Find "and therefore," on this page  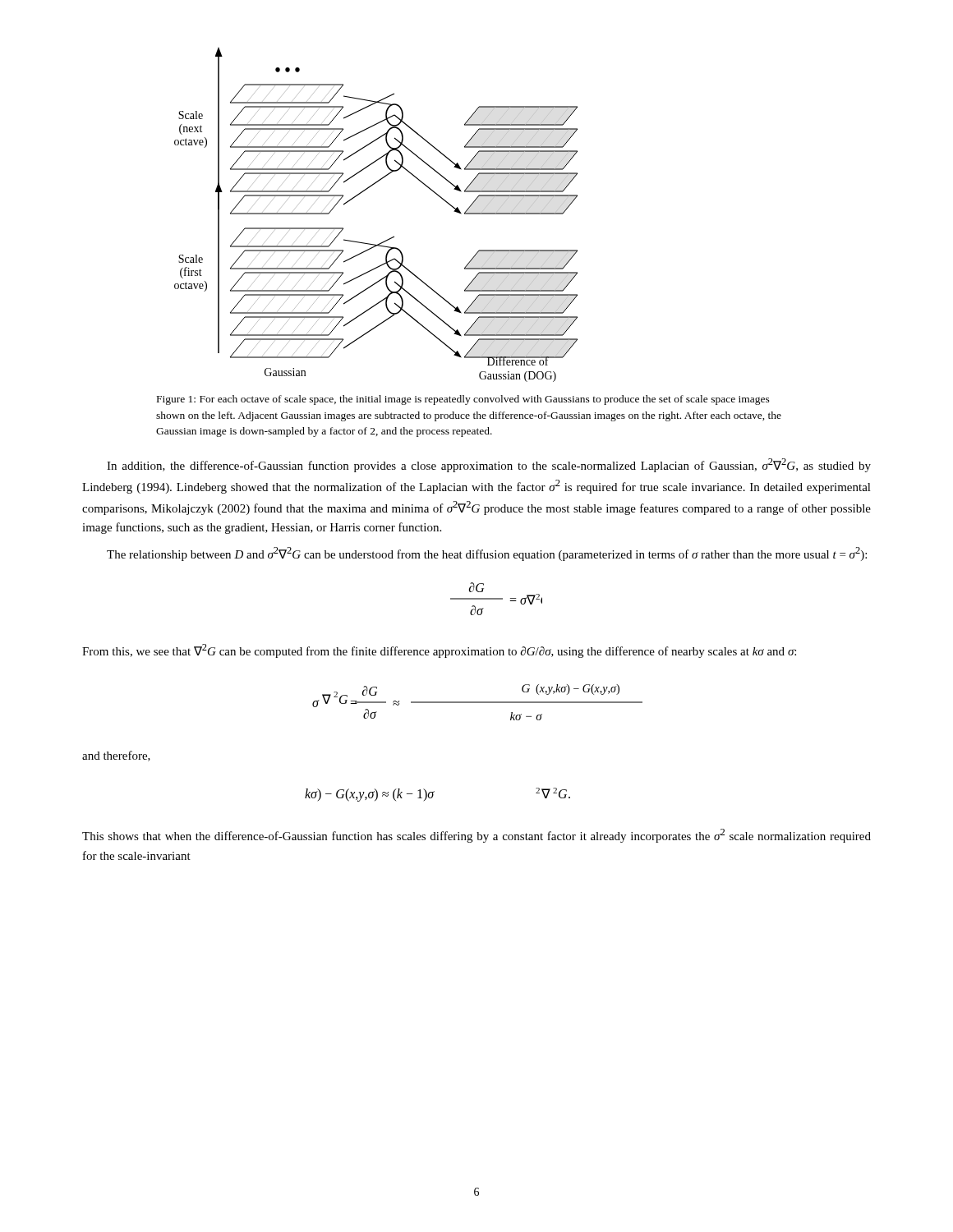coord(116,756)
